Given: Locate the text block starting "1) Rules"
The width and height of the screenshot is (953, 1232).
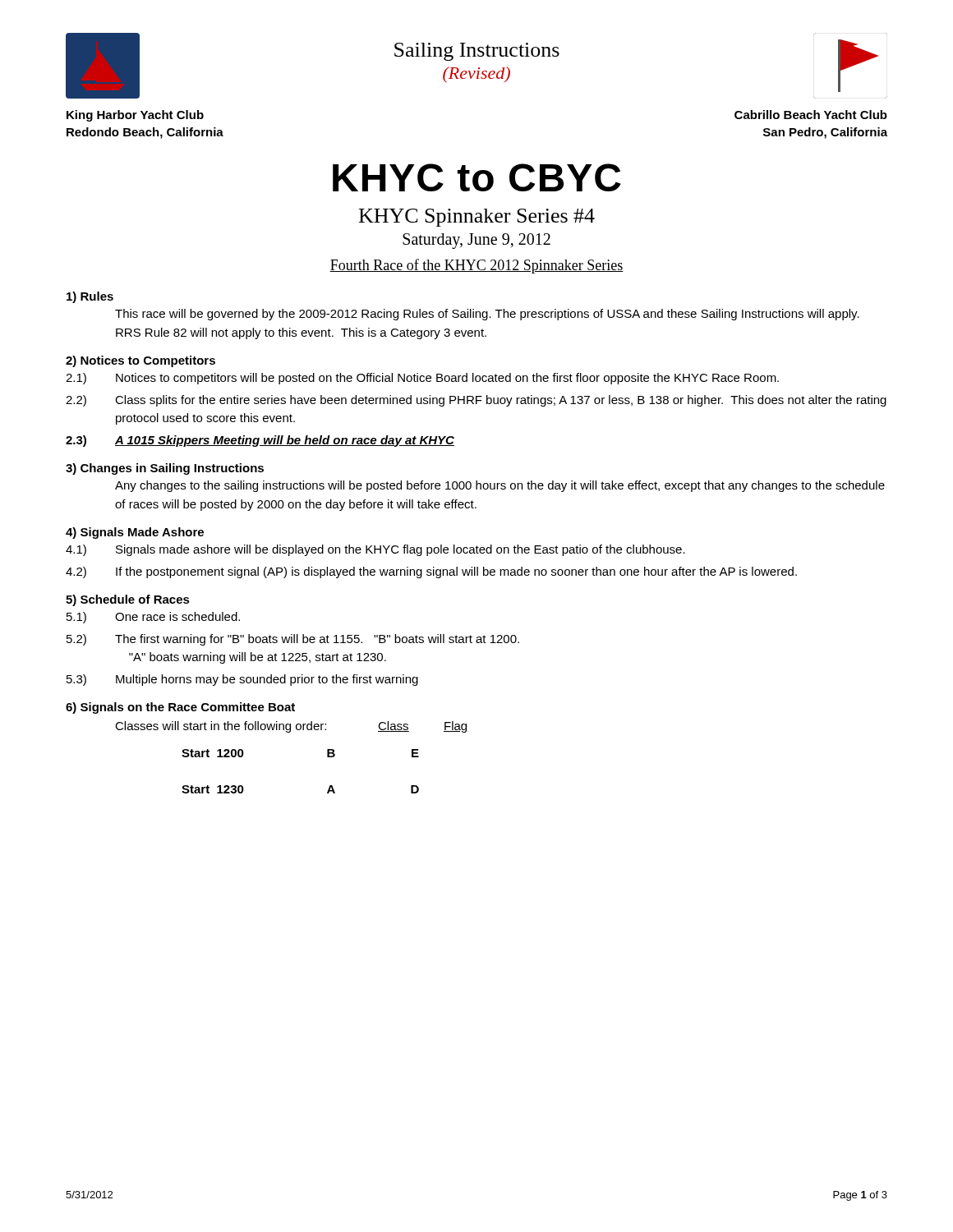Looking at the screenshot, I should pyautogui.click(x=90, y=296).
